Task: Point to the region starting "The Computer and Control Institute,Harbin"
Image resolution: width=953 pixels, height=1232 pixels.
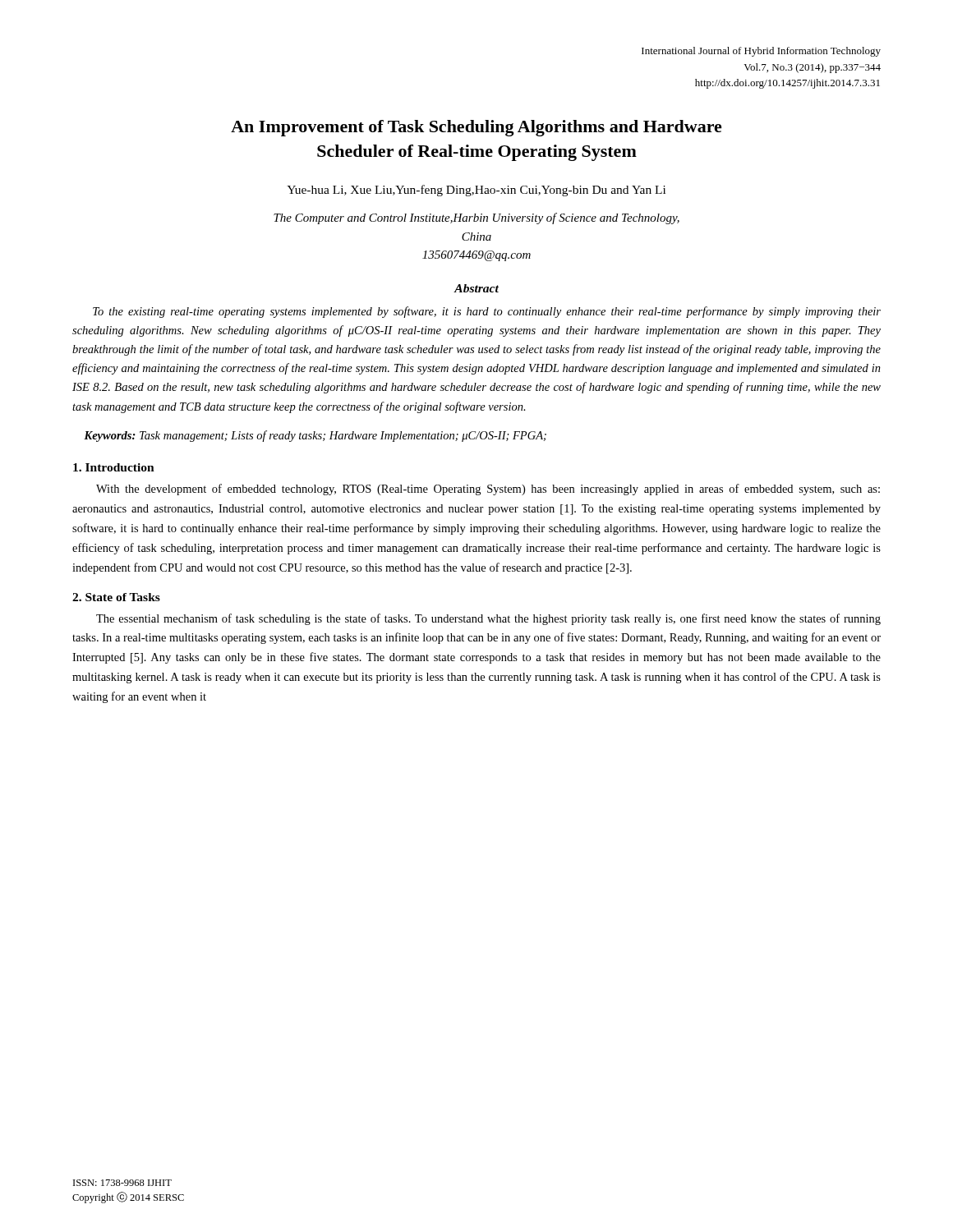Action: point(476,236)
